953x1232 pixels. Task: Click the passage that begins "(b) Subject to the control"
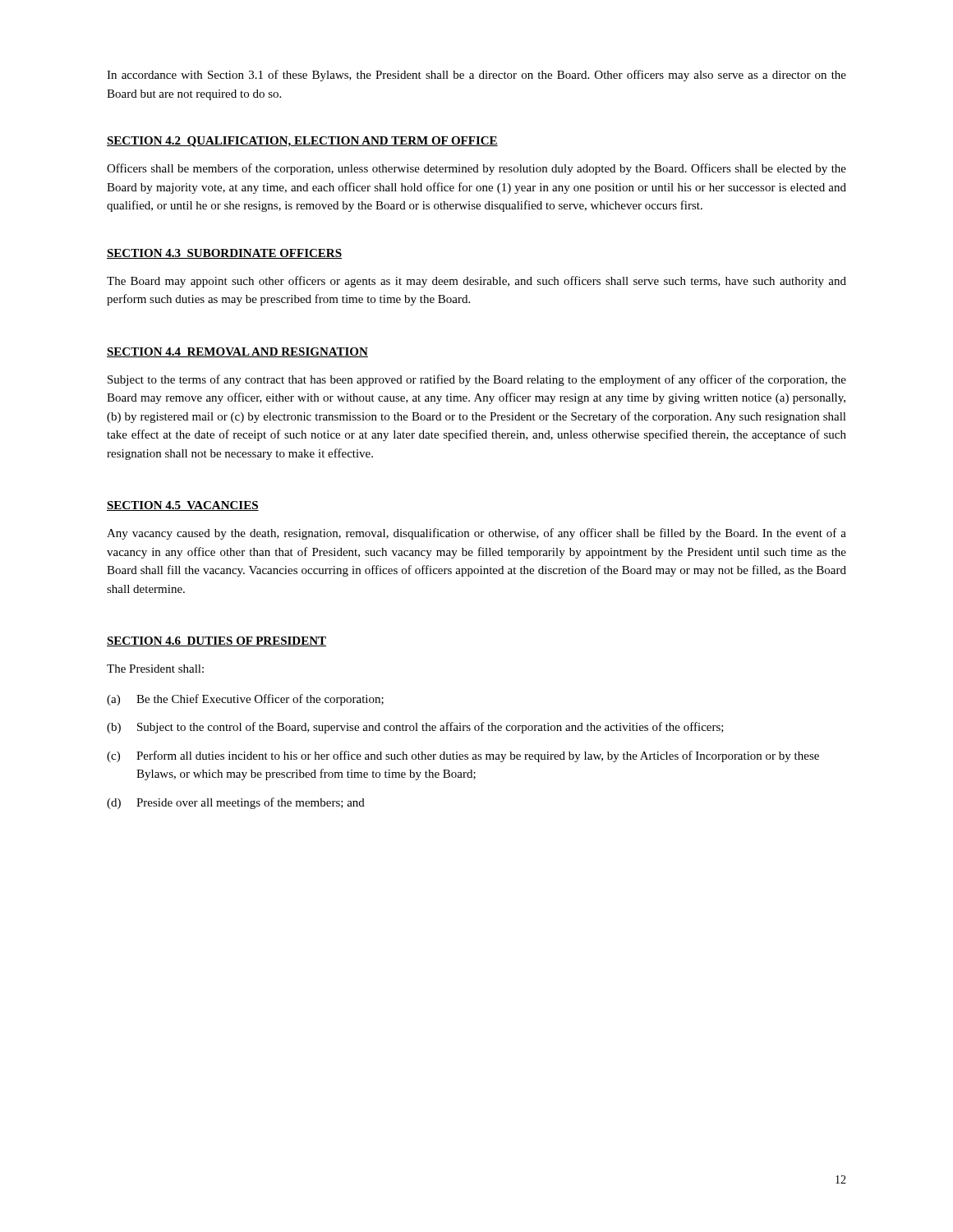[476, 727]
